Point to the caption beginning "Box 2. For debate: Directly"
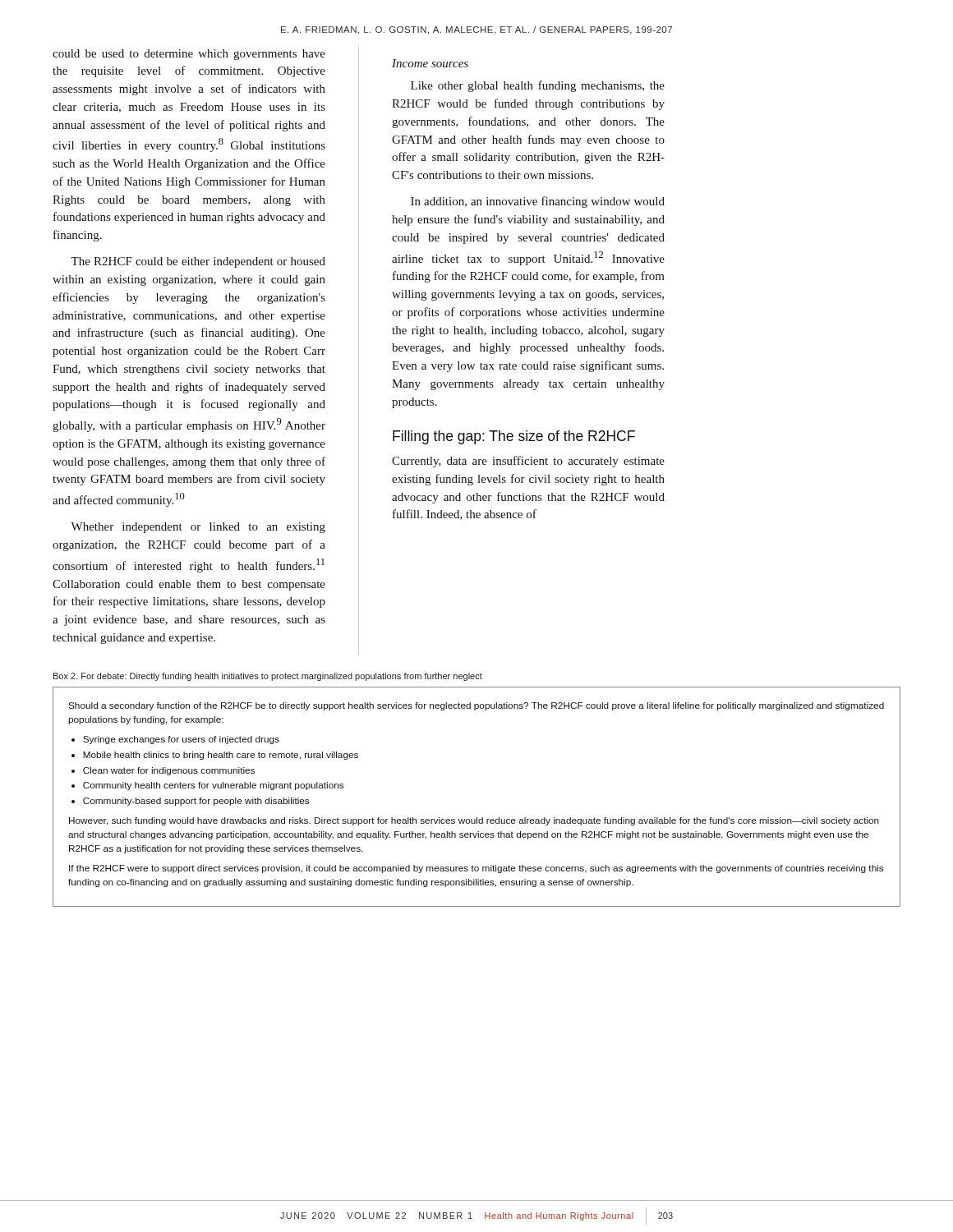 pos(267,676)
